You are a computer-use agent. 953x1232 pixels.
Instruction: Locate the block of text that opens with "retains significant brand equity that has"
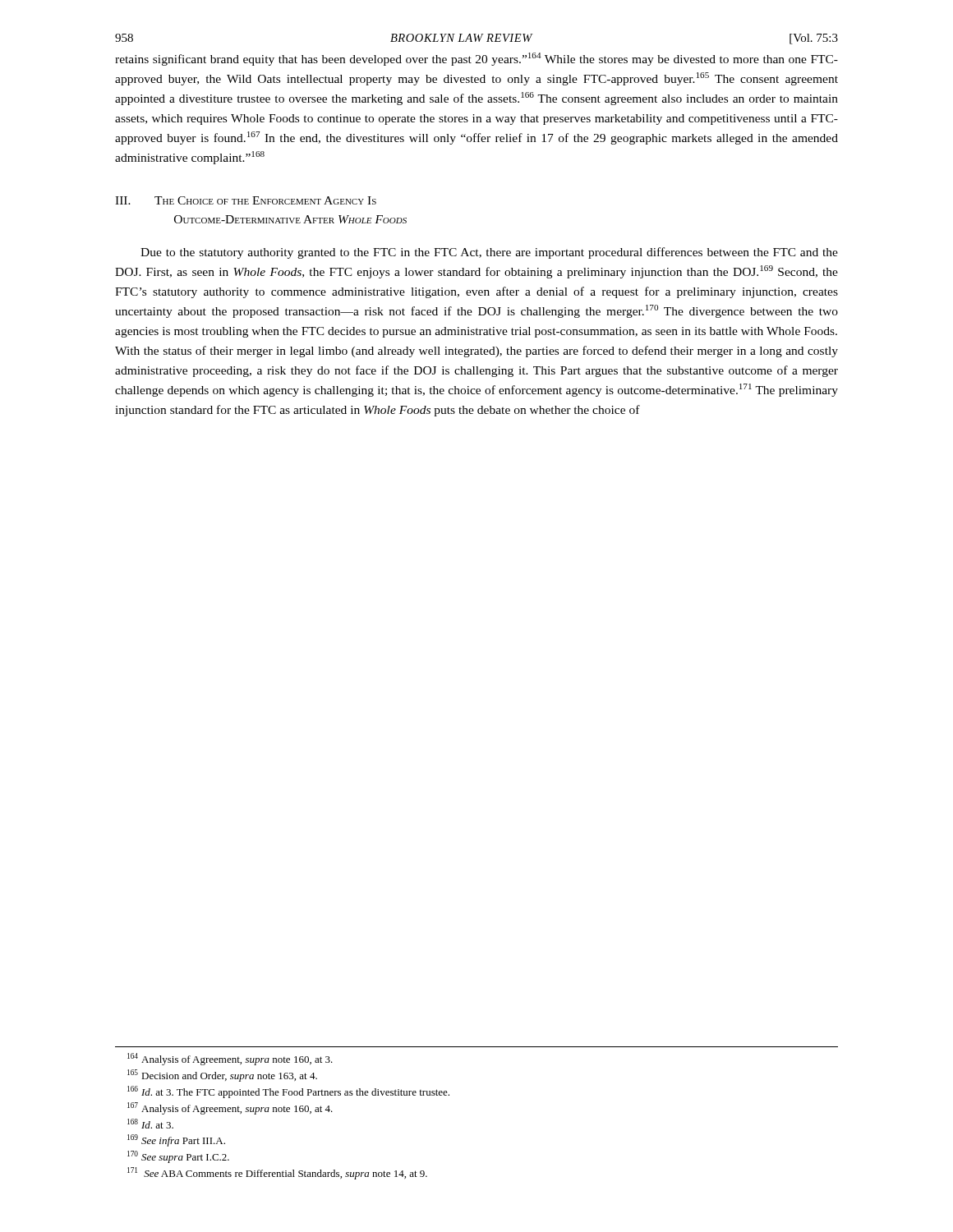point(476,108)
